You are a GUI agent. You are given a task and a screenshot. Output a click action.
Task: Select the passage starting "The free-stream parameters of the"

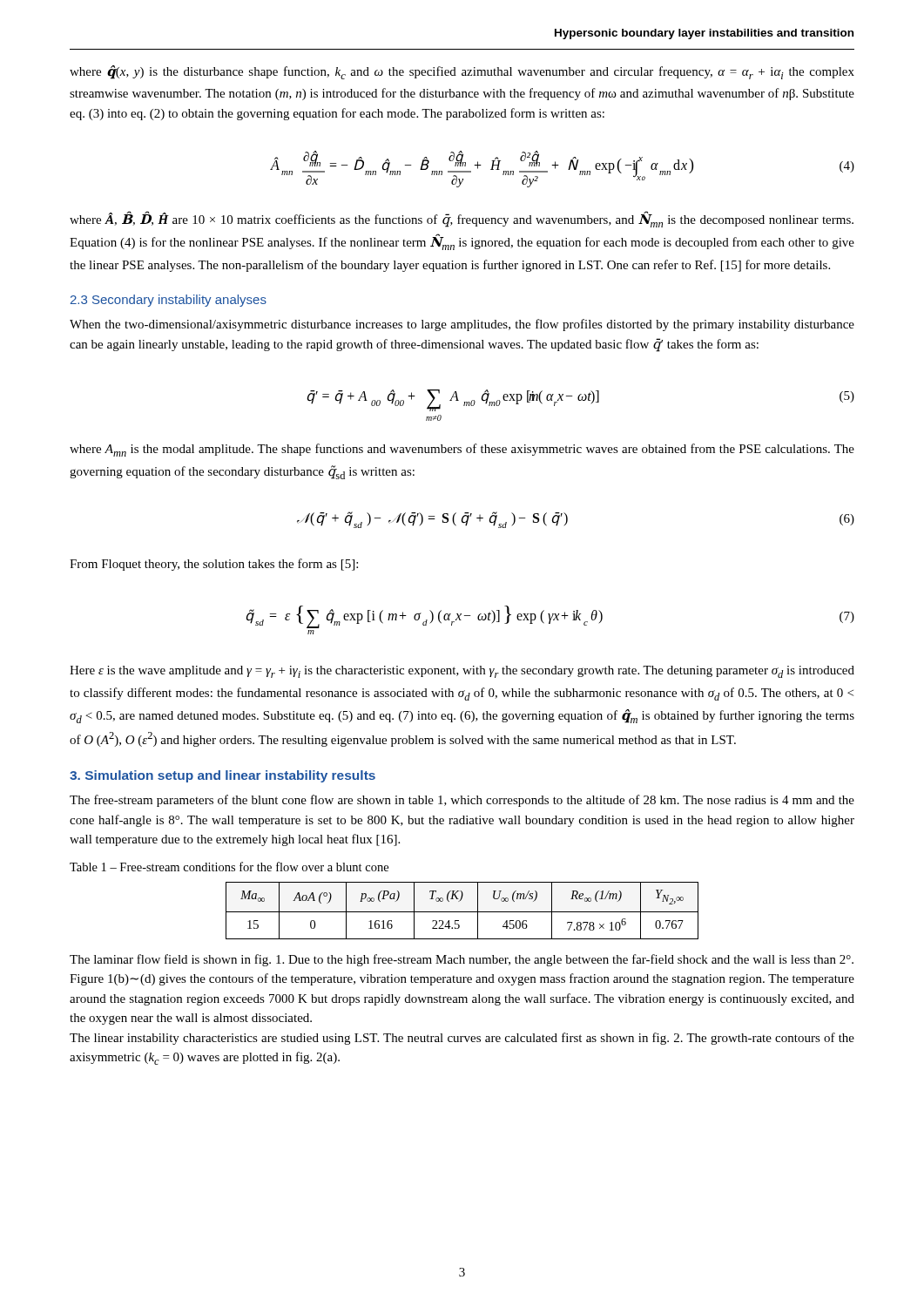462,820
